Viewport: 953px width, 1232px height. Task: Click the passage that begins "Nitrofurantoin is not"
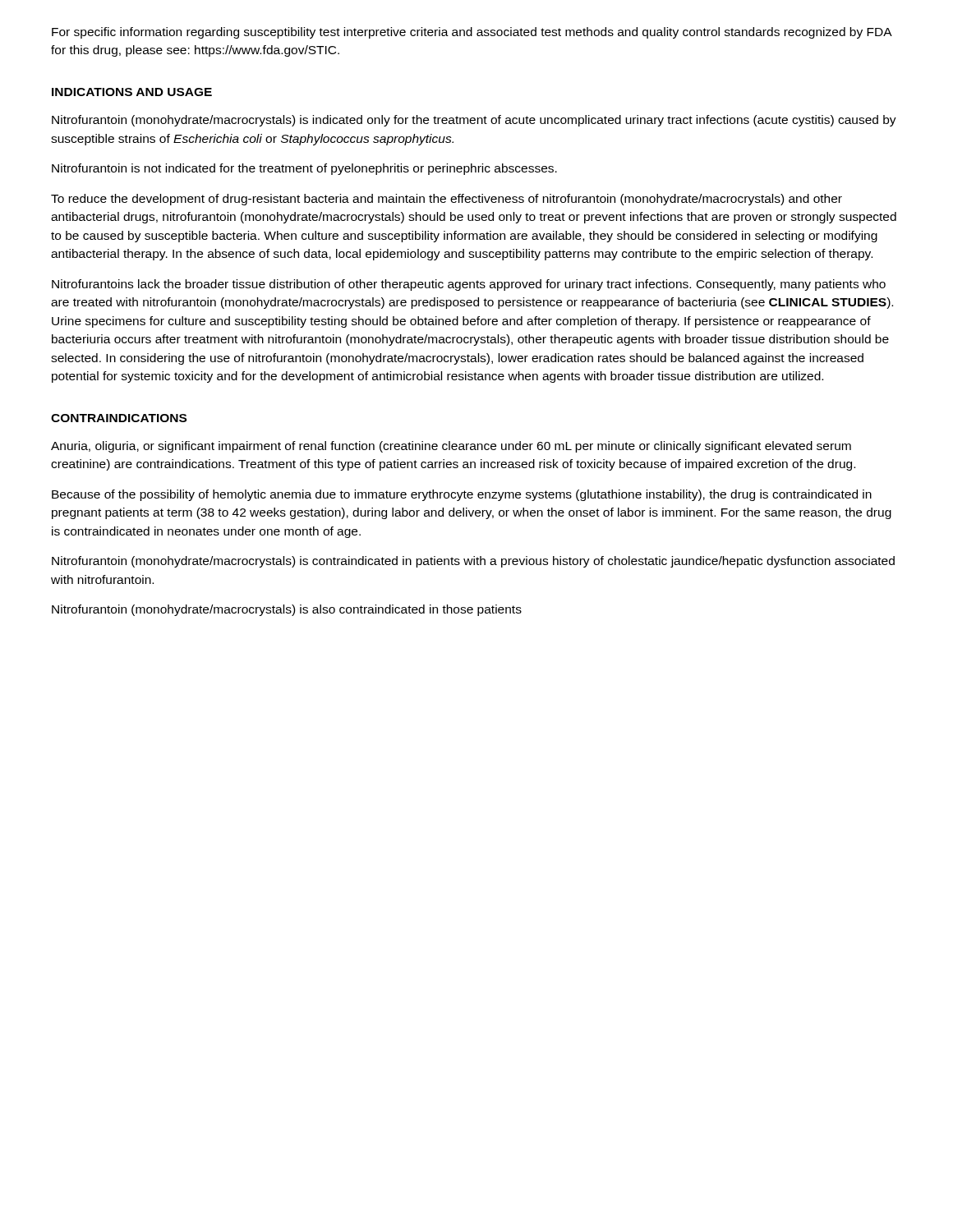click(x=304, y=168)
